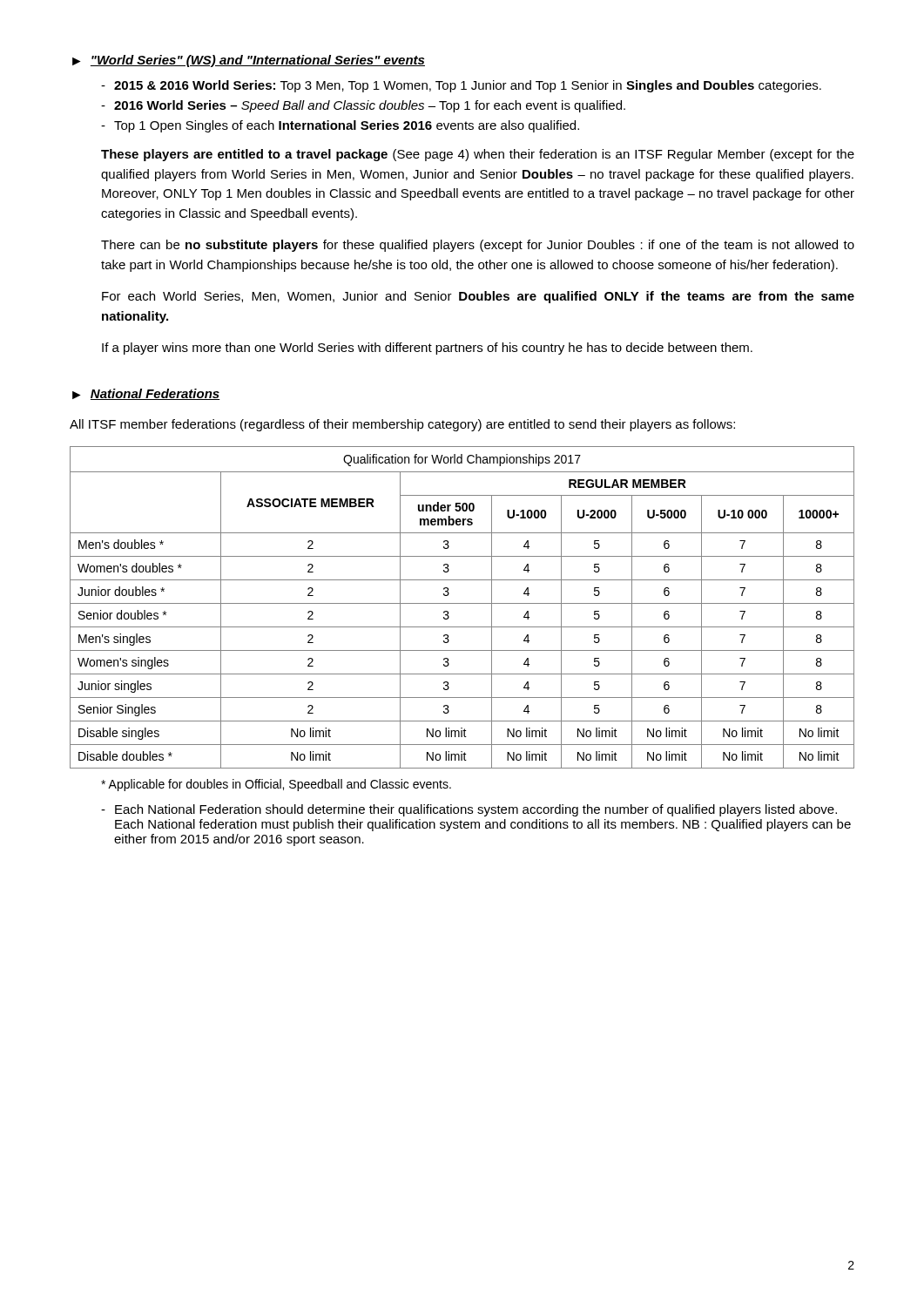Click the passage that begins "All ITSF member federations (regardless"
924x1307 pixels.
coord(403,423)
